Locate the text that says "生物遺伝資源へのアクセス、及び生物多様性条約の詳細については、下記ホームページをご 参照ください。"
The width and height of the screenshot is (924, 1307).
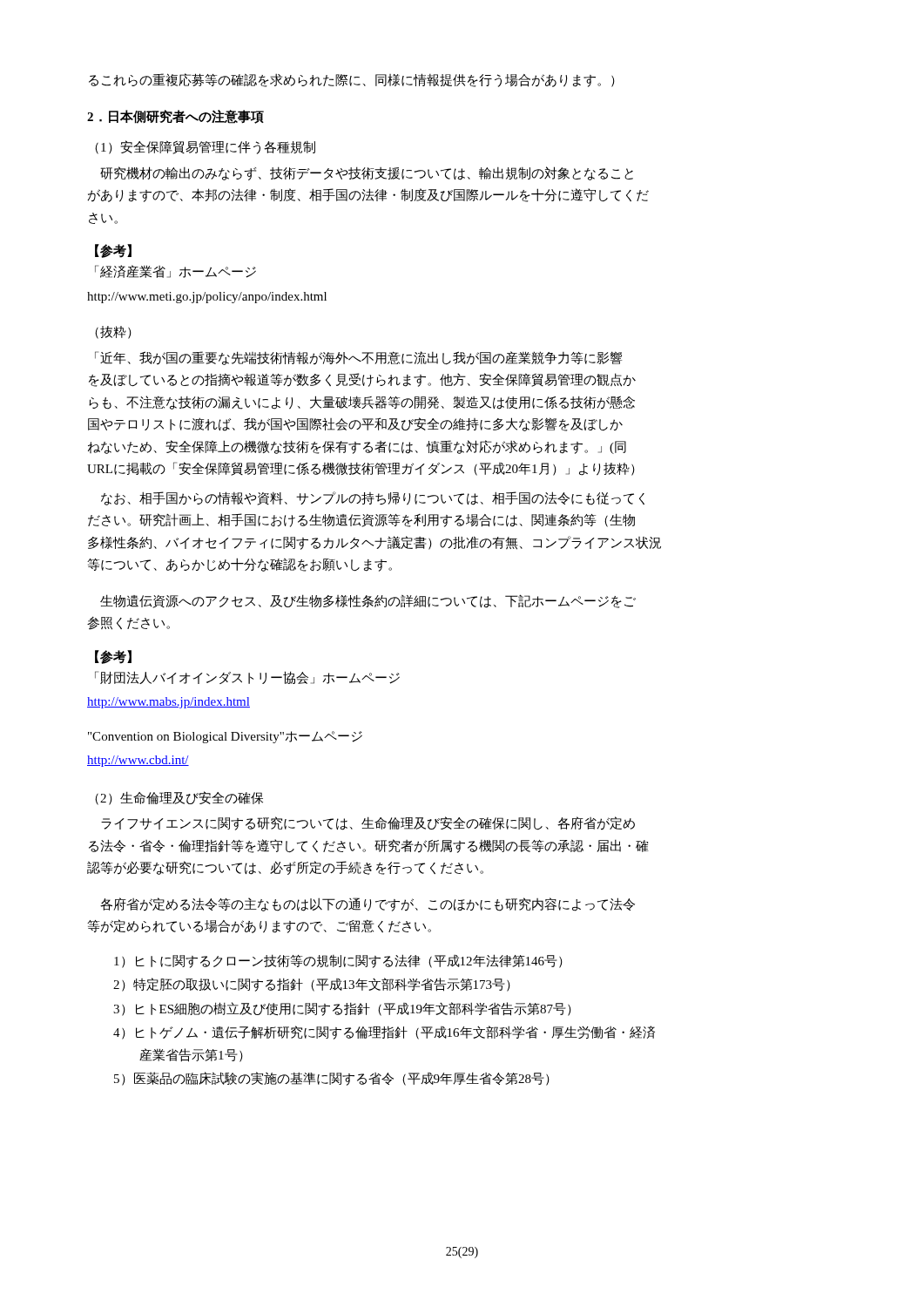click(x=361, y=612)
